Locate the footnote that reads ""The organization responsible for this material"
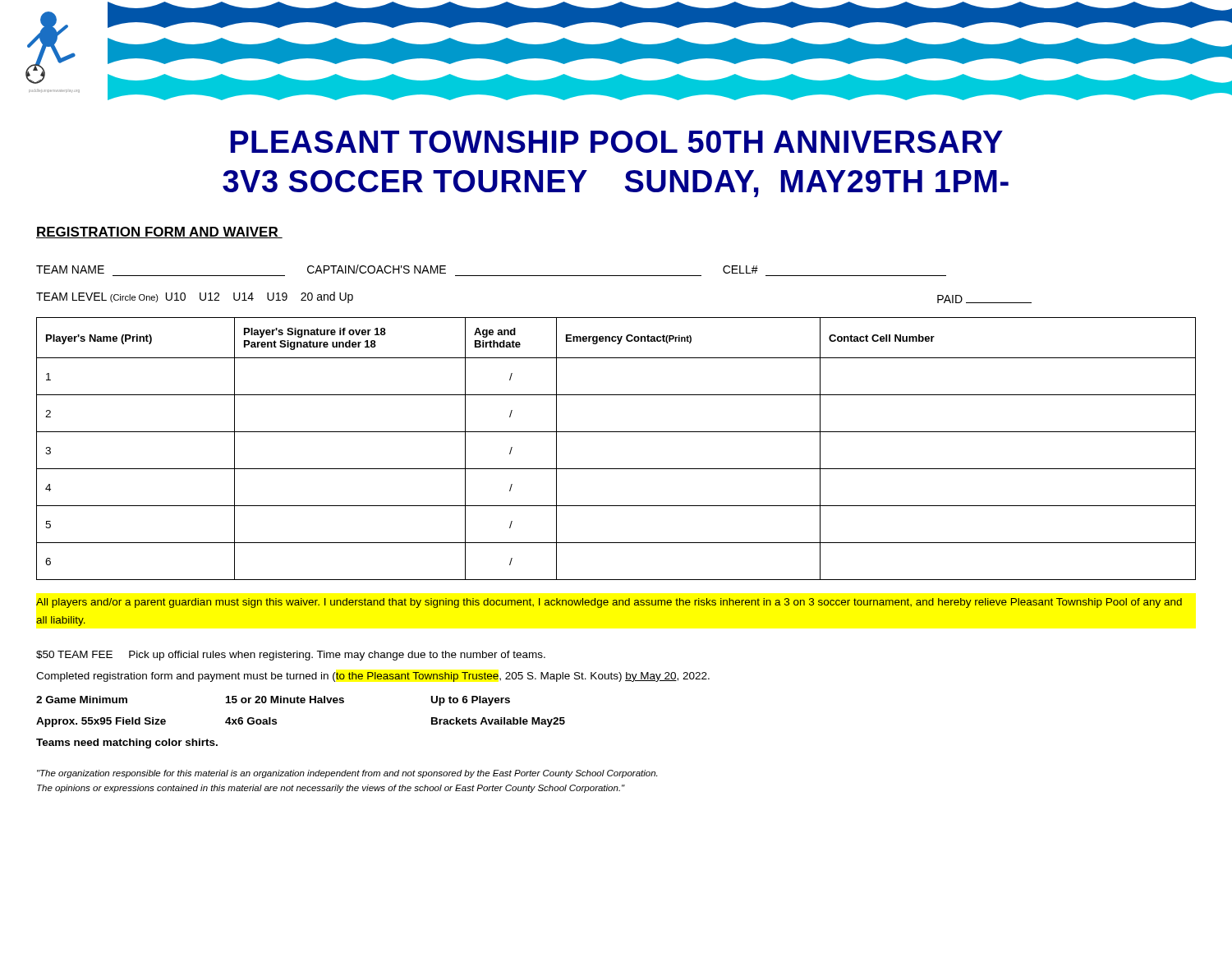Screen dimensions: 953x1232 coord(347,781)
